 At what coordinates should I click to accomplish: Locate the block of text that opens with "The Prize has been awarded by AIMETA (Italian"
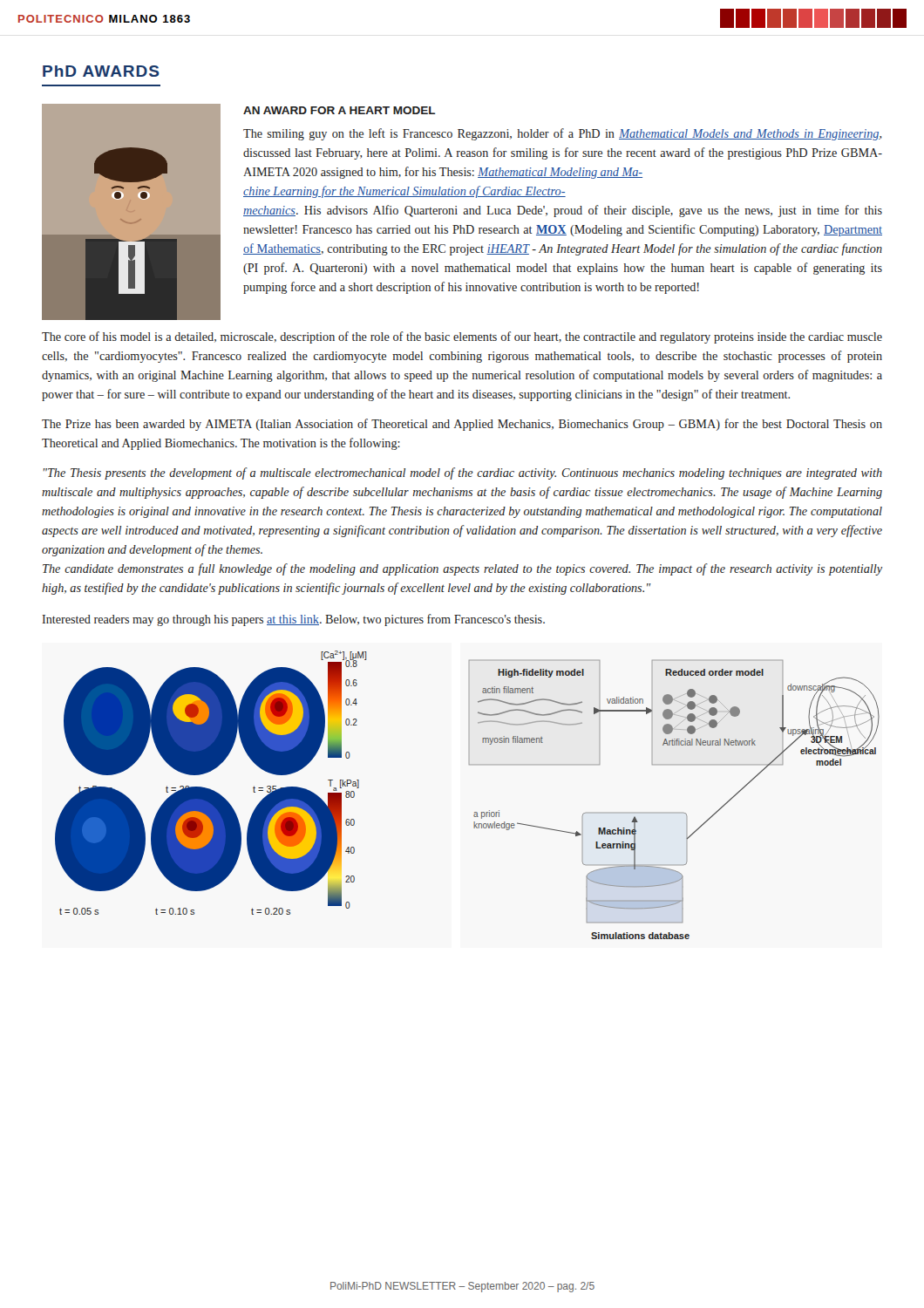pos(462,433)
